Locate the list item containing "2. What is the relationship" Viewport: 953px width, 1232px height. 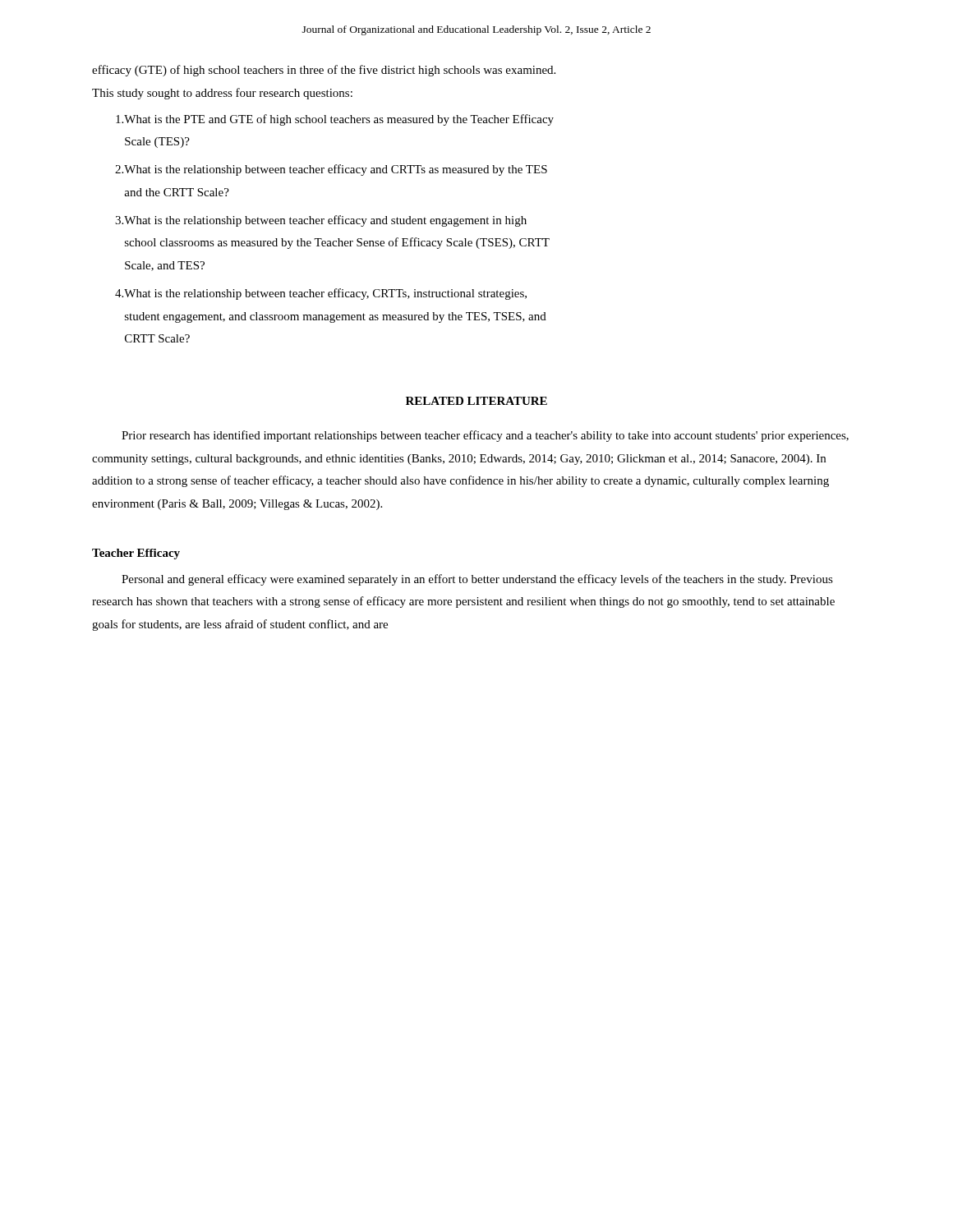[476, 181]
